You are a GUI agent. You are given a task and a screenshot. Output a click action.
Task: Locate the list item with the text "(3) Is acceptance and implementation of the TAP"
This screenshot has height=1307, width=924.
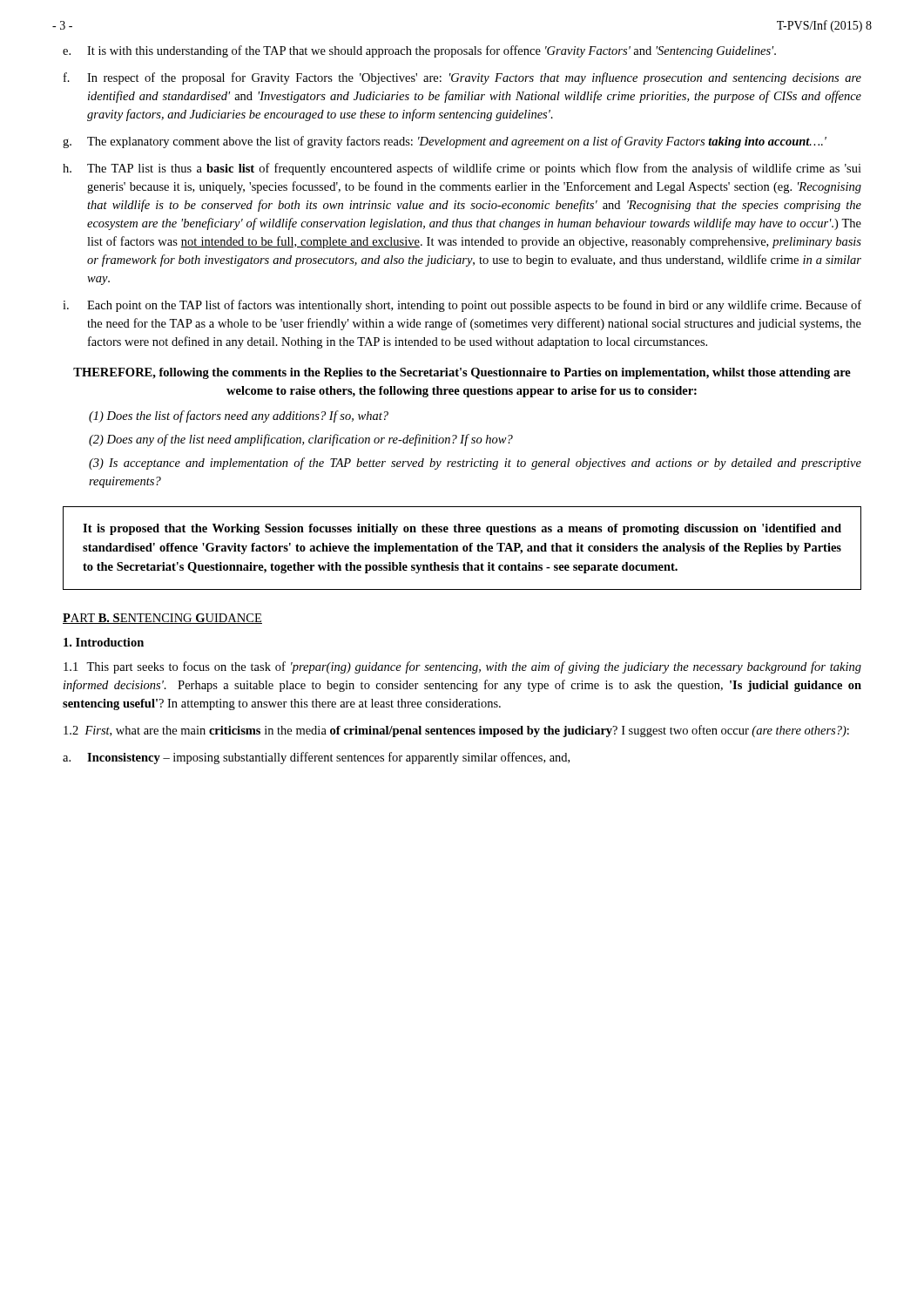(x=475, y=472)
